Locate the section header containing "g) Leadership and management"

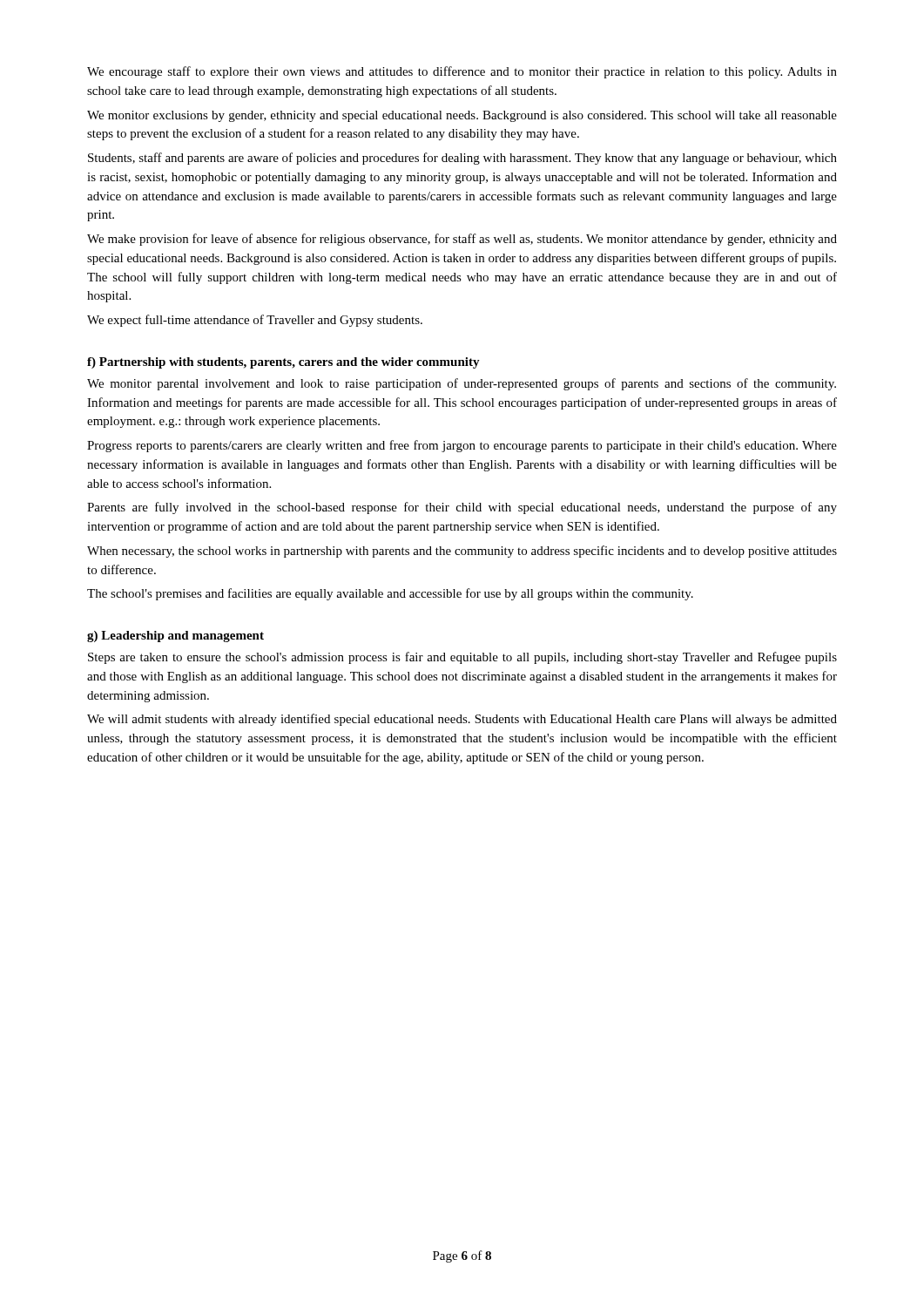click(x=175, y=635)
